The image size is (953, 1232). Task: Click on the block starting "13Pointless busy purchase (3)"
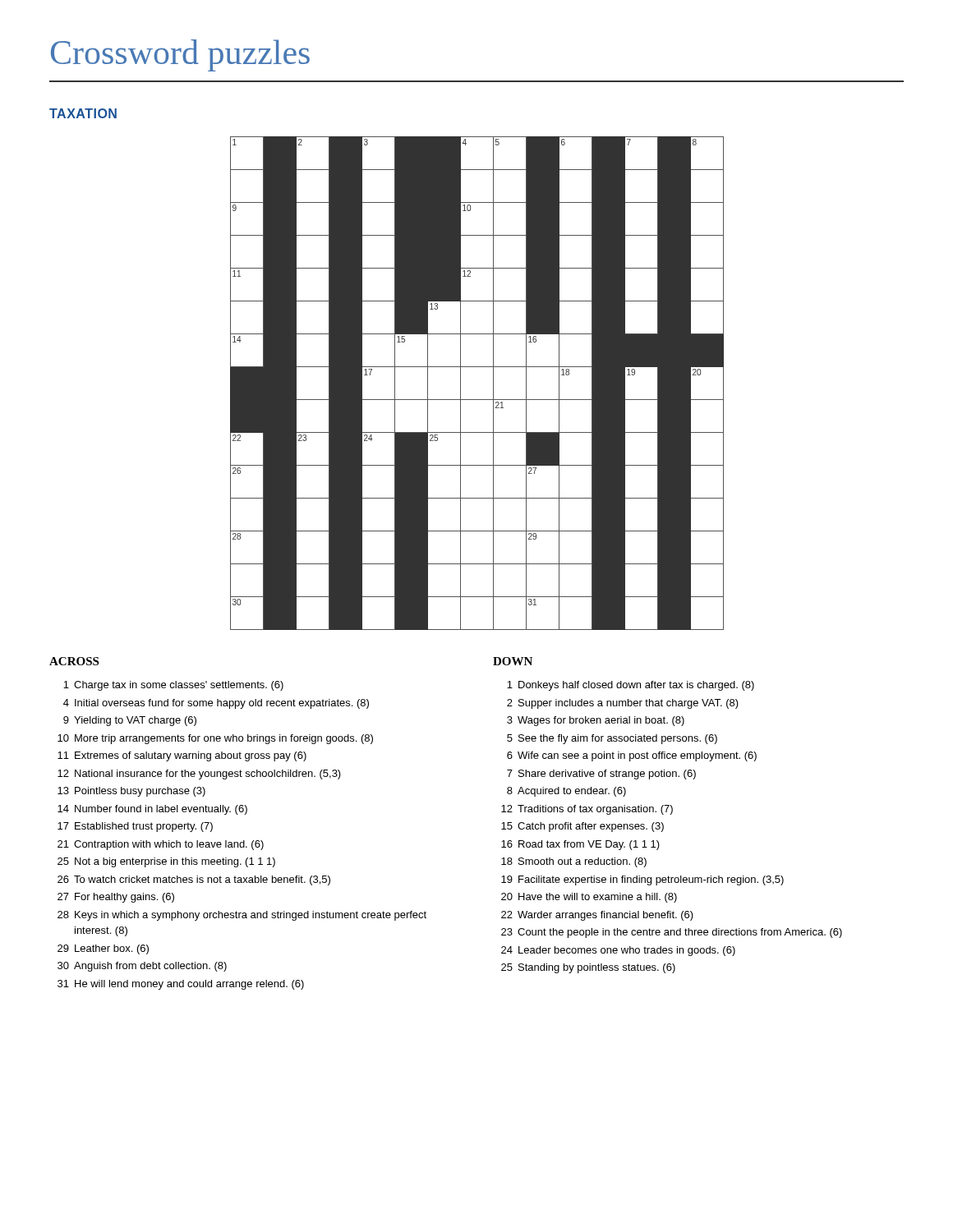tap(131, 792)
